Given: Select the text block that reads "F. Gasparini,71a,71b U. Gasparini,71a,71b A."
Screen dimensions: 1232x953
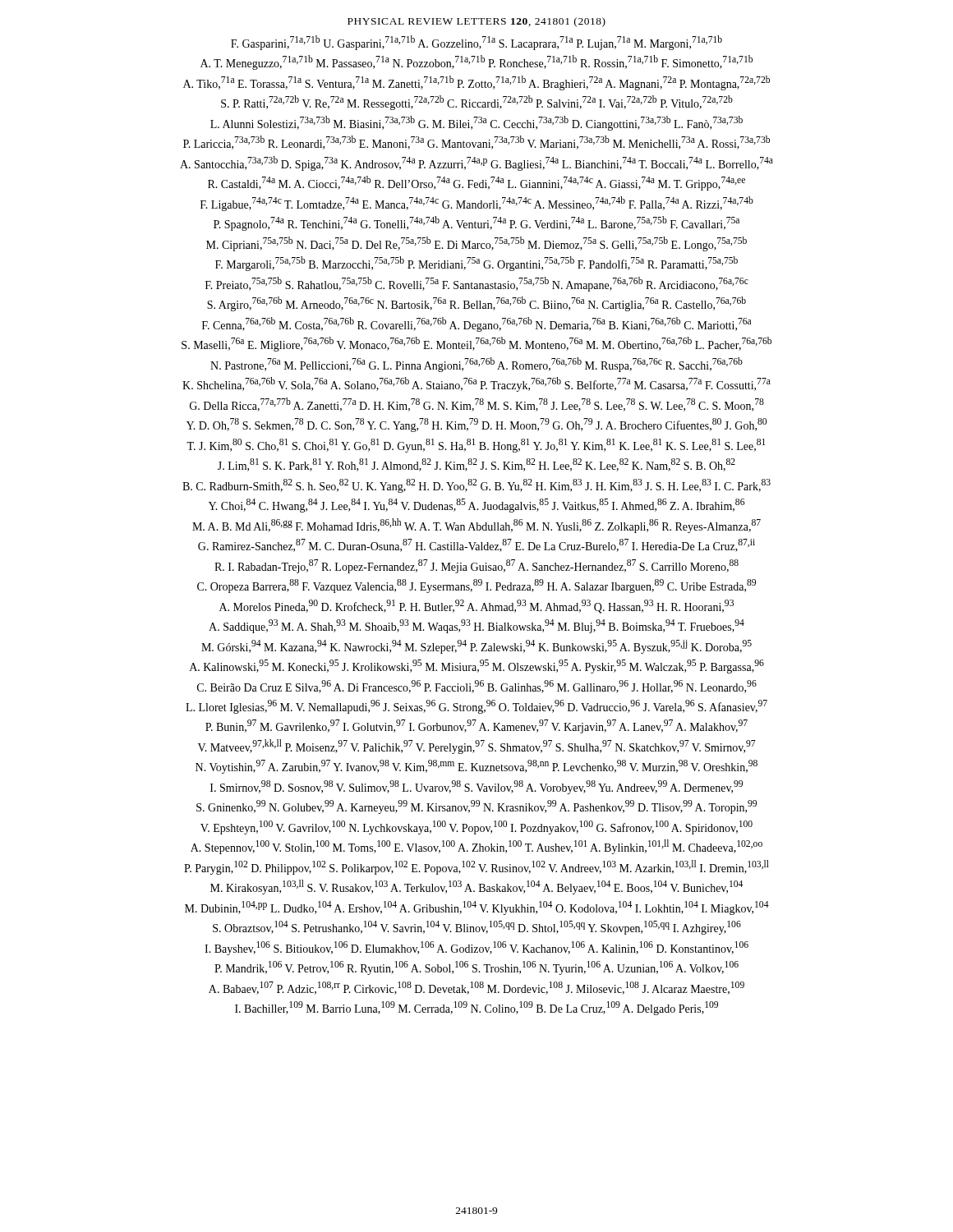Looking at the screenshot, I should (476, 525).
